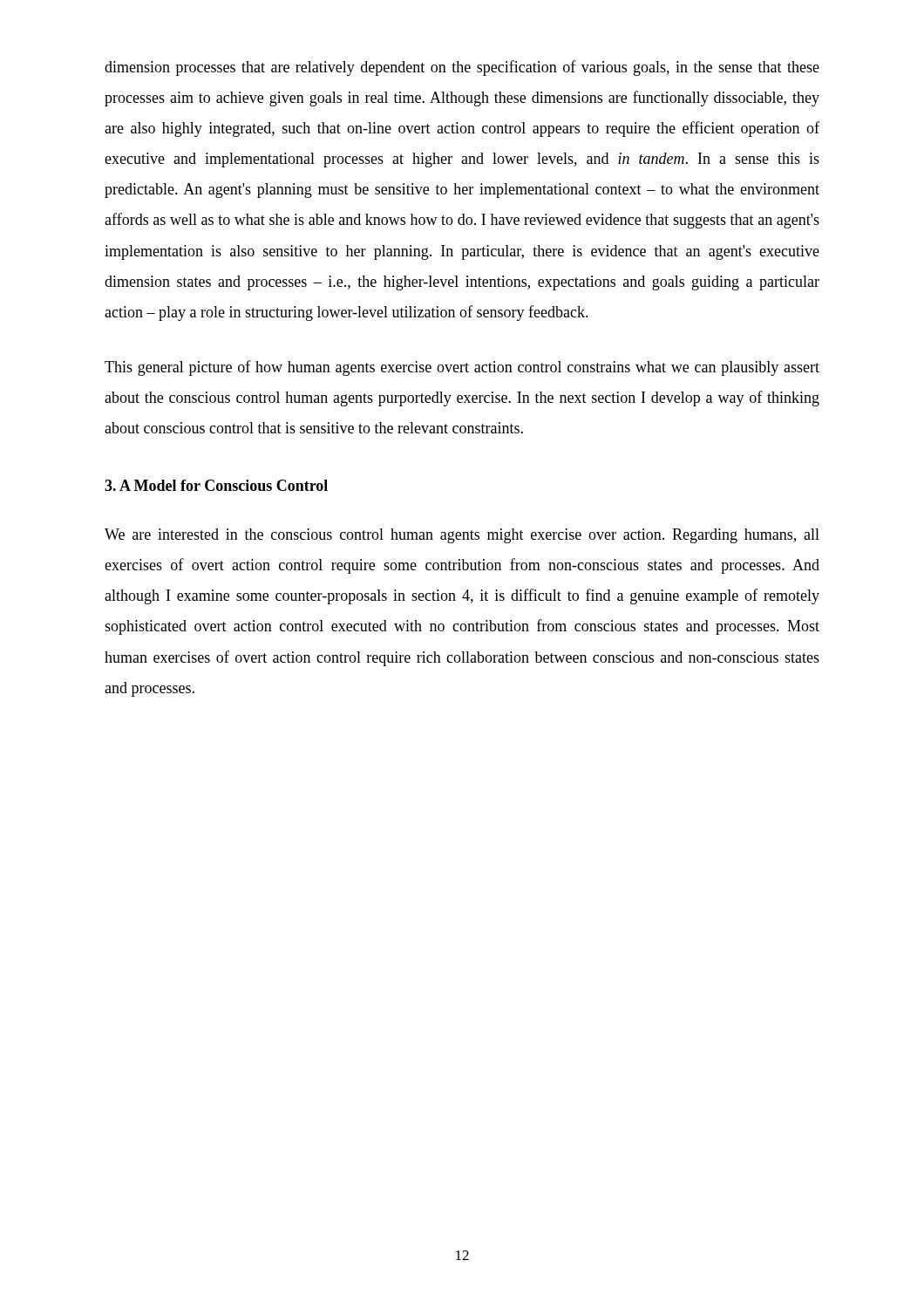The width and height of the screenshot is (924, 1308).
Task: Select the block starting "This general picture of how"
Action: pos(462,398)
